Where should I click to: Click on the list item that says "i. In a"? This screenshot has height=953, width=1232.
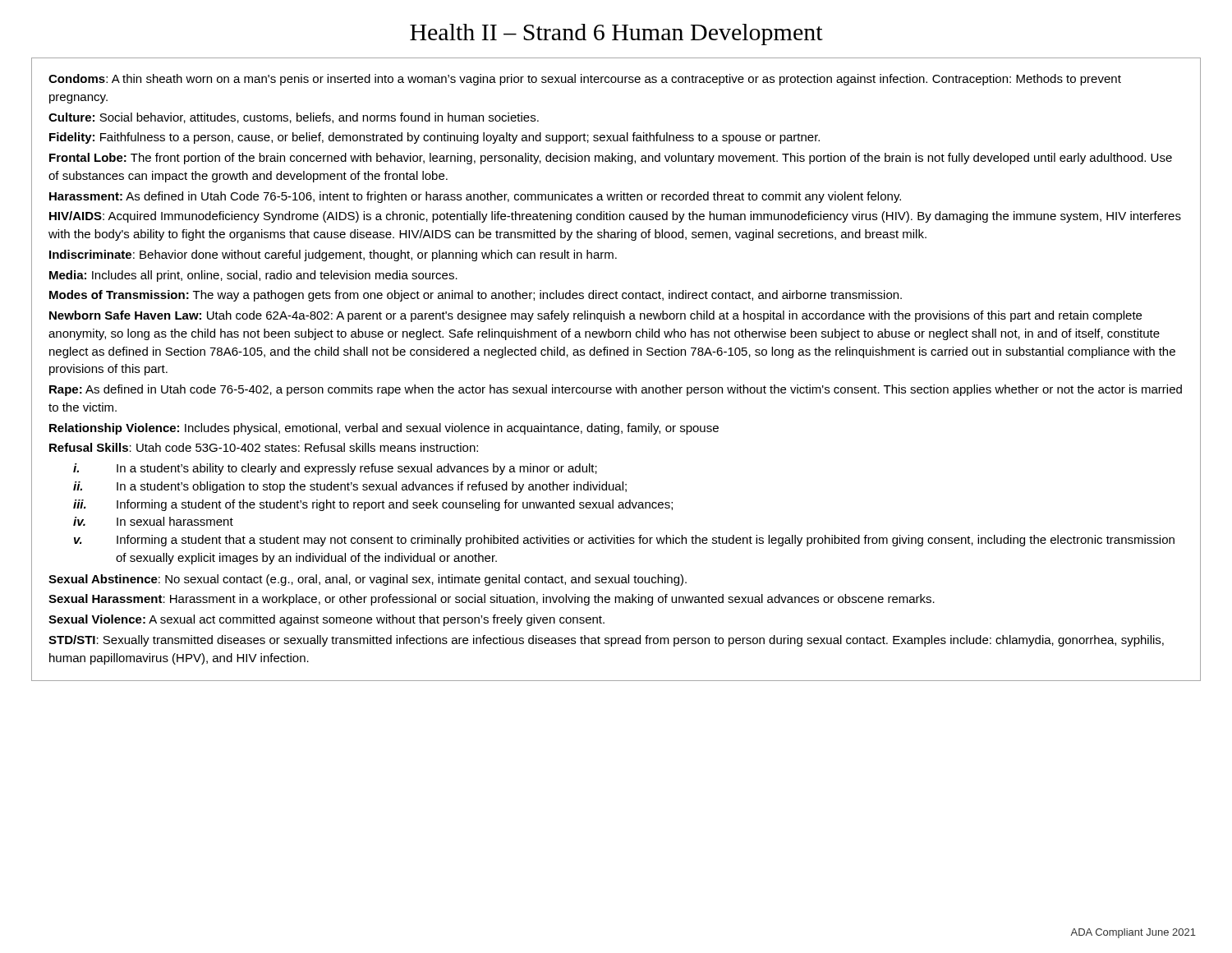(x=335, y=469)
